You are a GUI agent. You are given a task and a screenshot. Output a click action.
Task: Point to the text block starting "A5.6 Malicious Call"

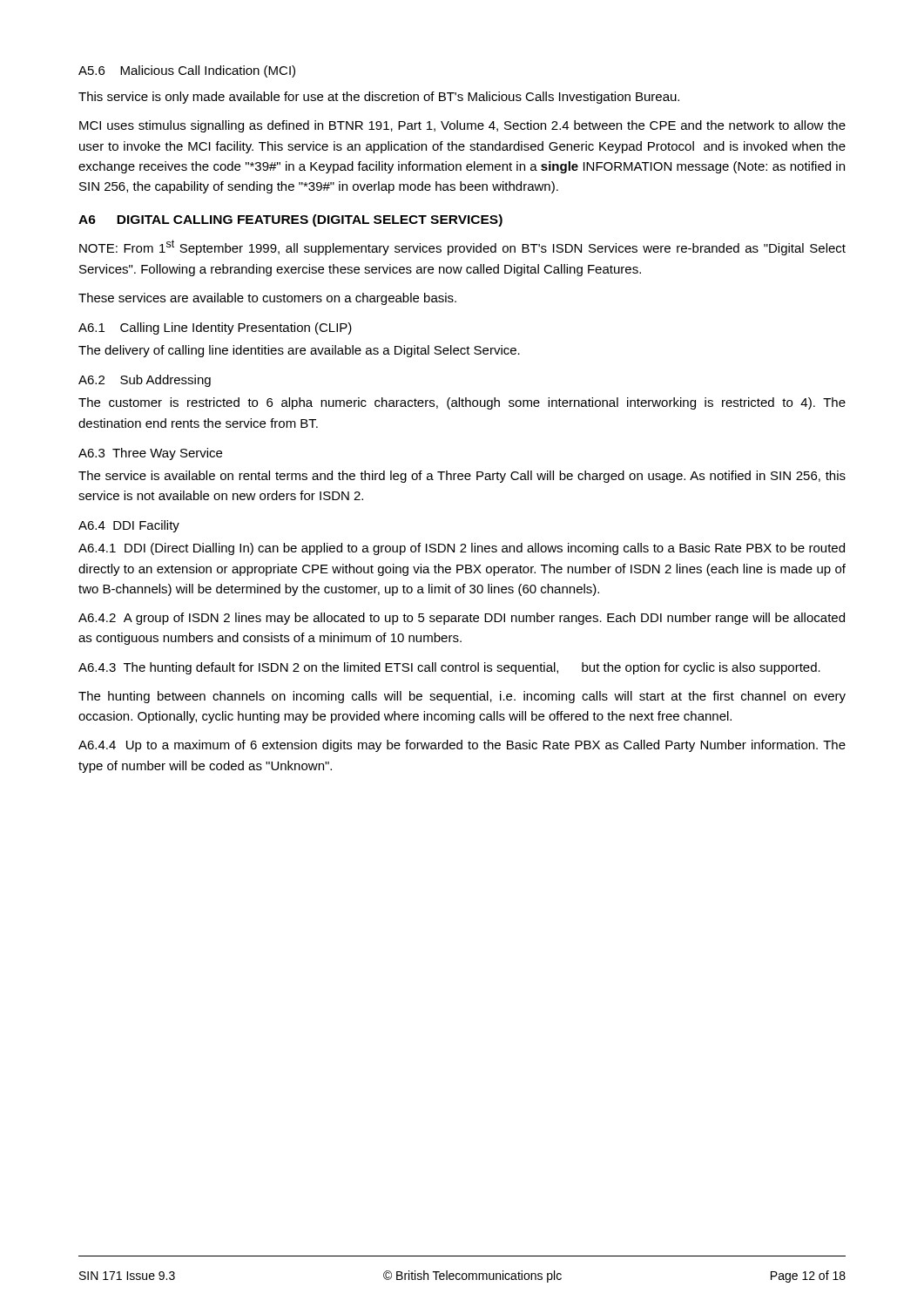[x=187, y=70]
